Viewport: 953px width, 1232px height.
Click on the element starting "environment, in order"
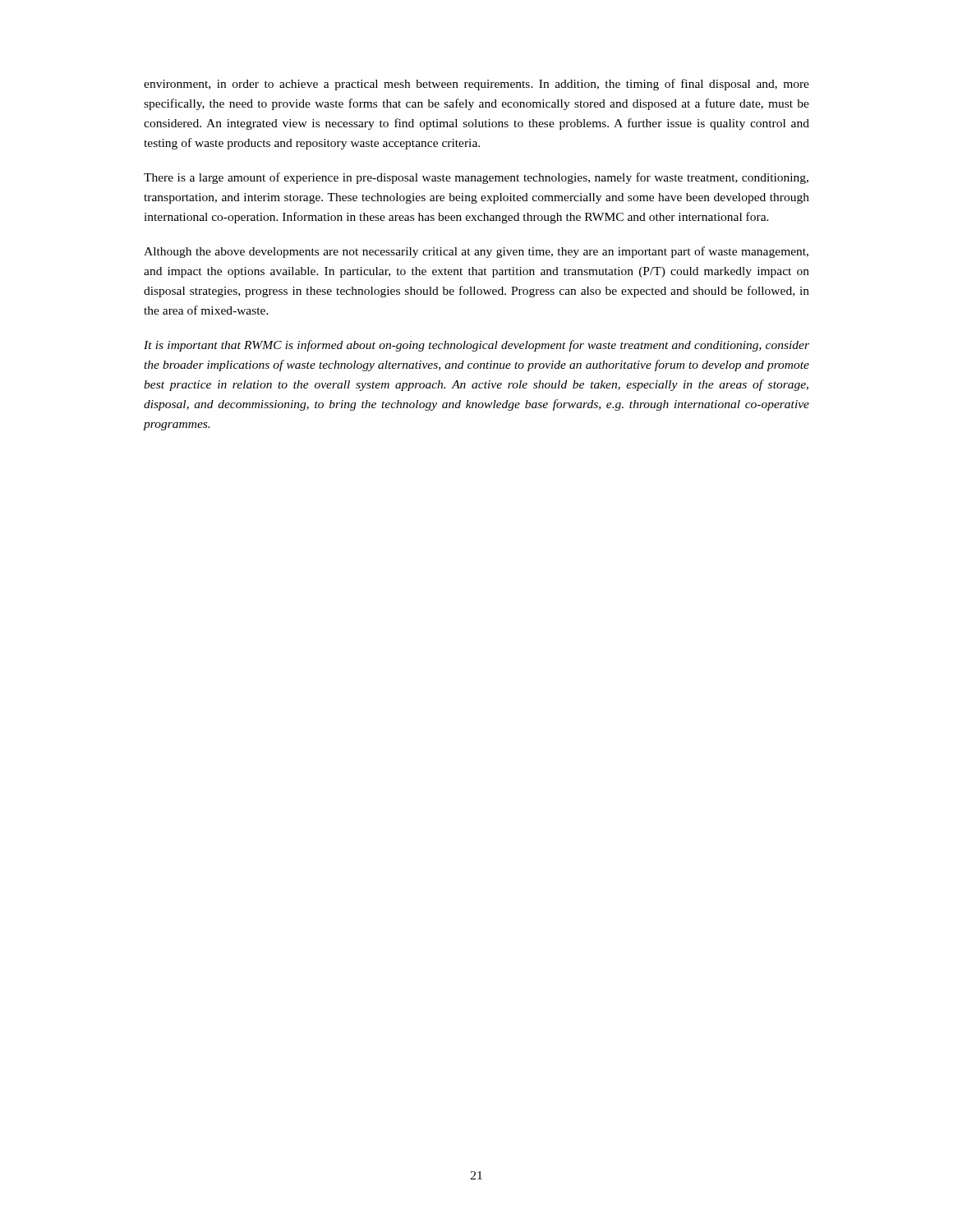(476, 113)
